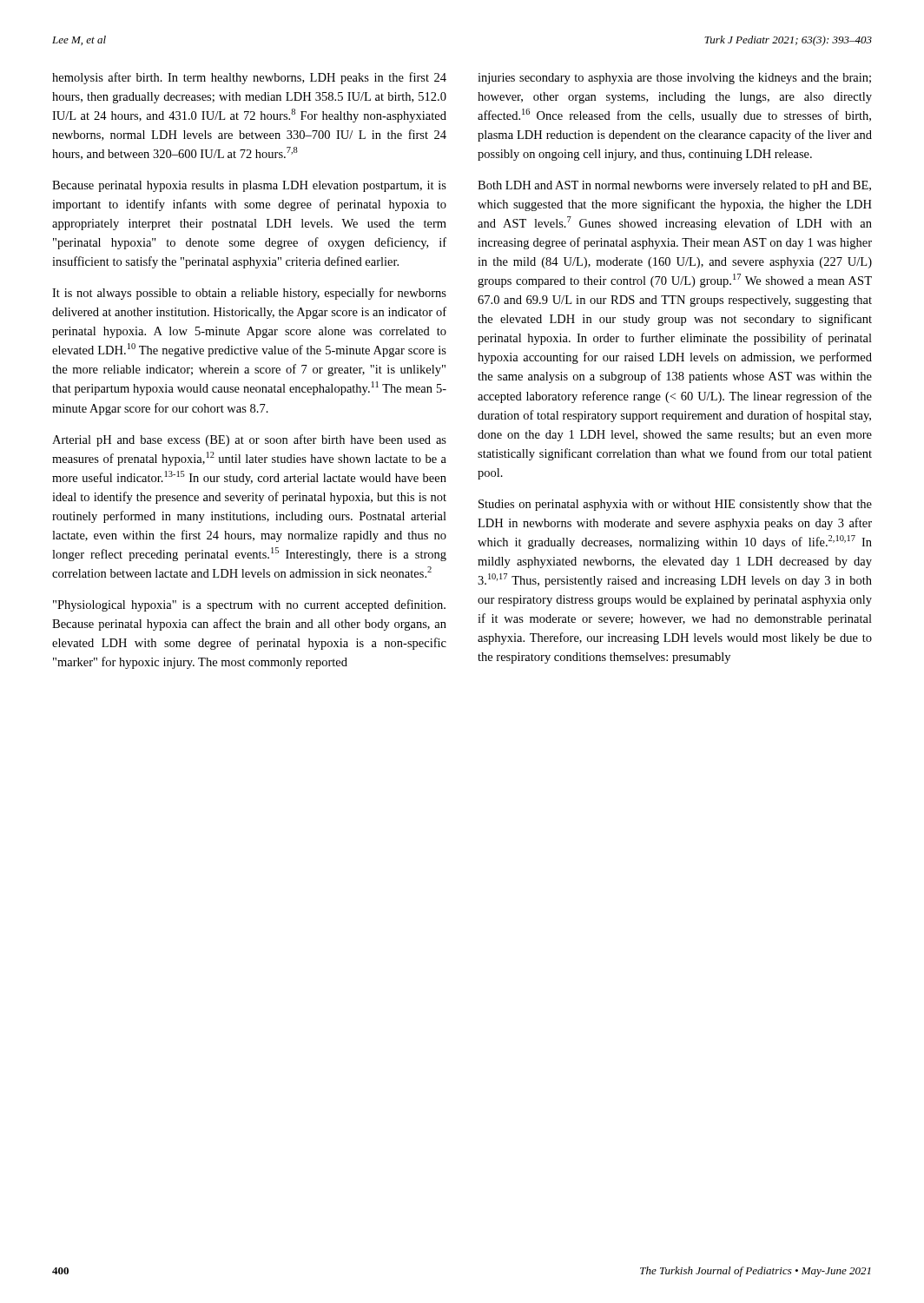This screenshot has height=1303, width=924.
Task: Locate the text block with the text "Arterial pH and base excess (BE) at or"
Action: click(249, 506)
